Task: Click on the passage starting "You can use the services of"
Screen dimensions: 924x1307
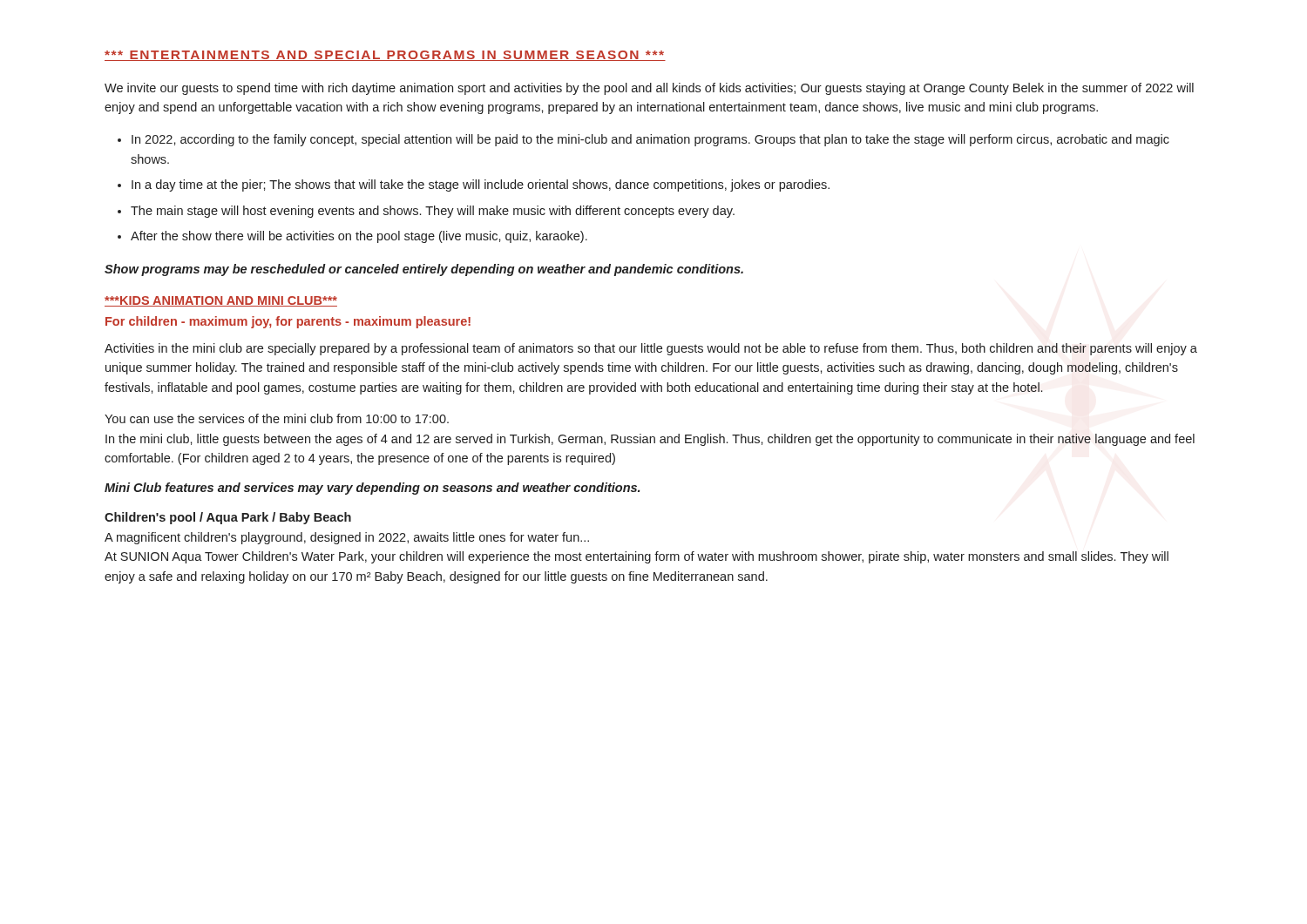Action: (x=650, y=439)
